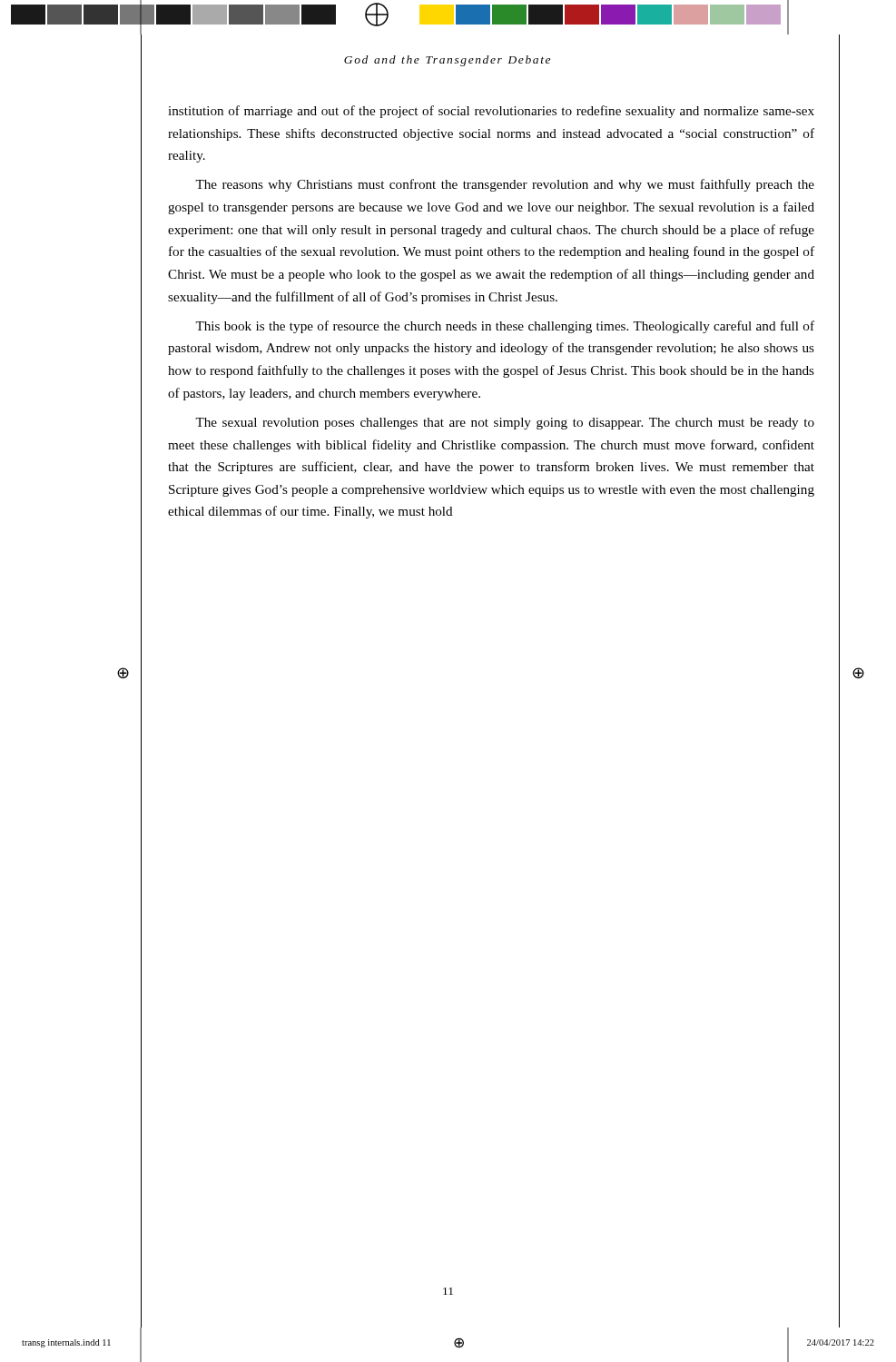Navigate to the passage starting "The reasons why Christians must confront the transgender"
896x1362 pixels.
(491, 240)
